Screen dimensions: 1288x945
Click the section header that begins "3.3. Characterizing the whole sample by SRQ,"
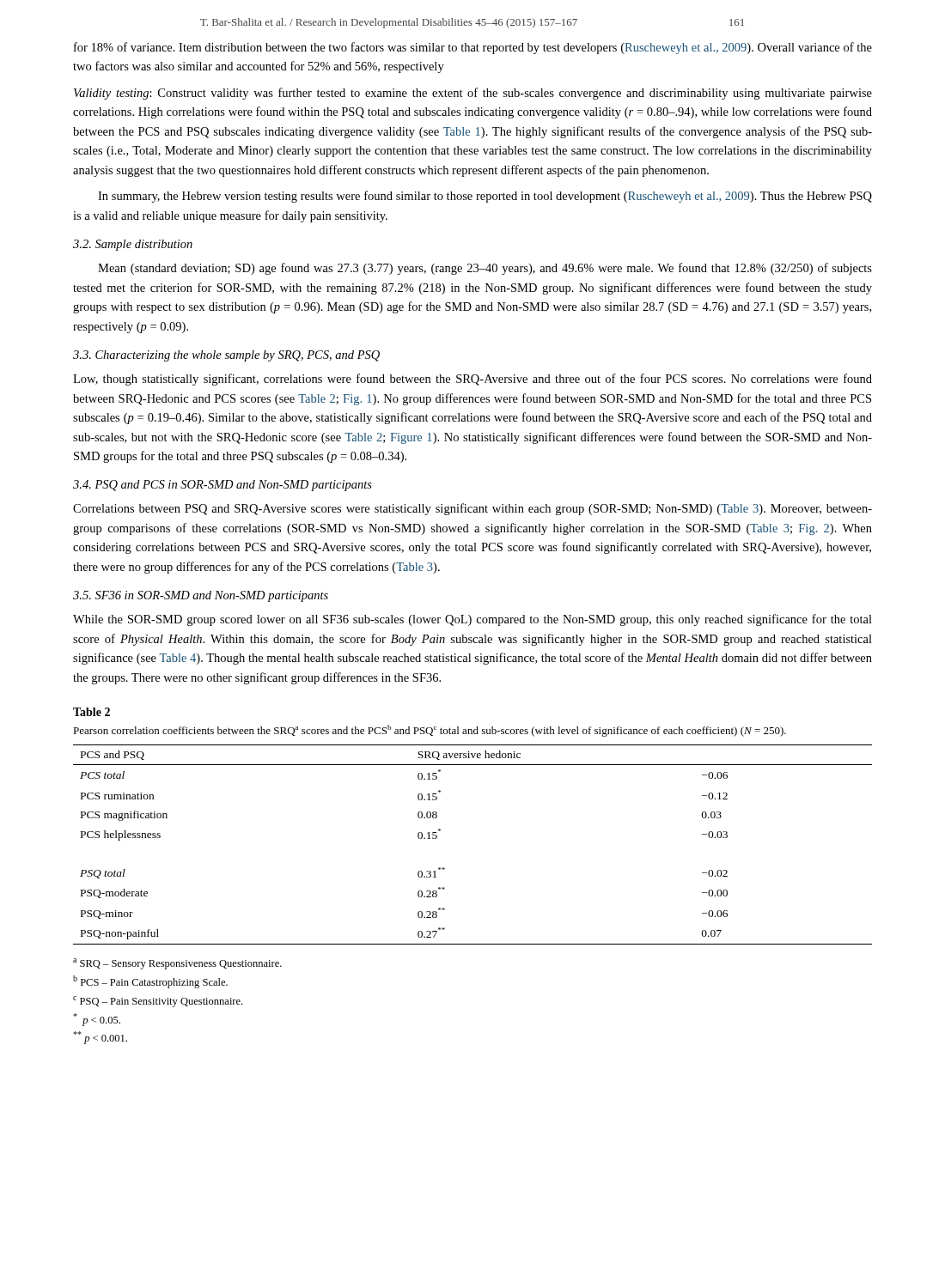226,355
